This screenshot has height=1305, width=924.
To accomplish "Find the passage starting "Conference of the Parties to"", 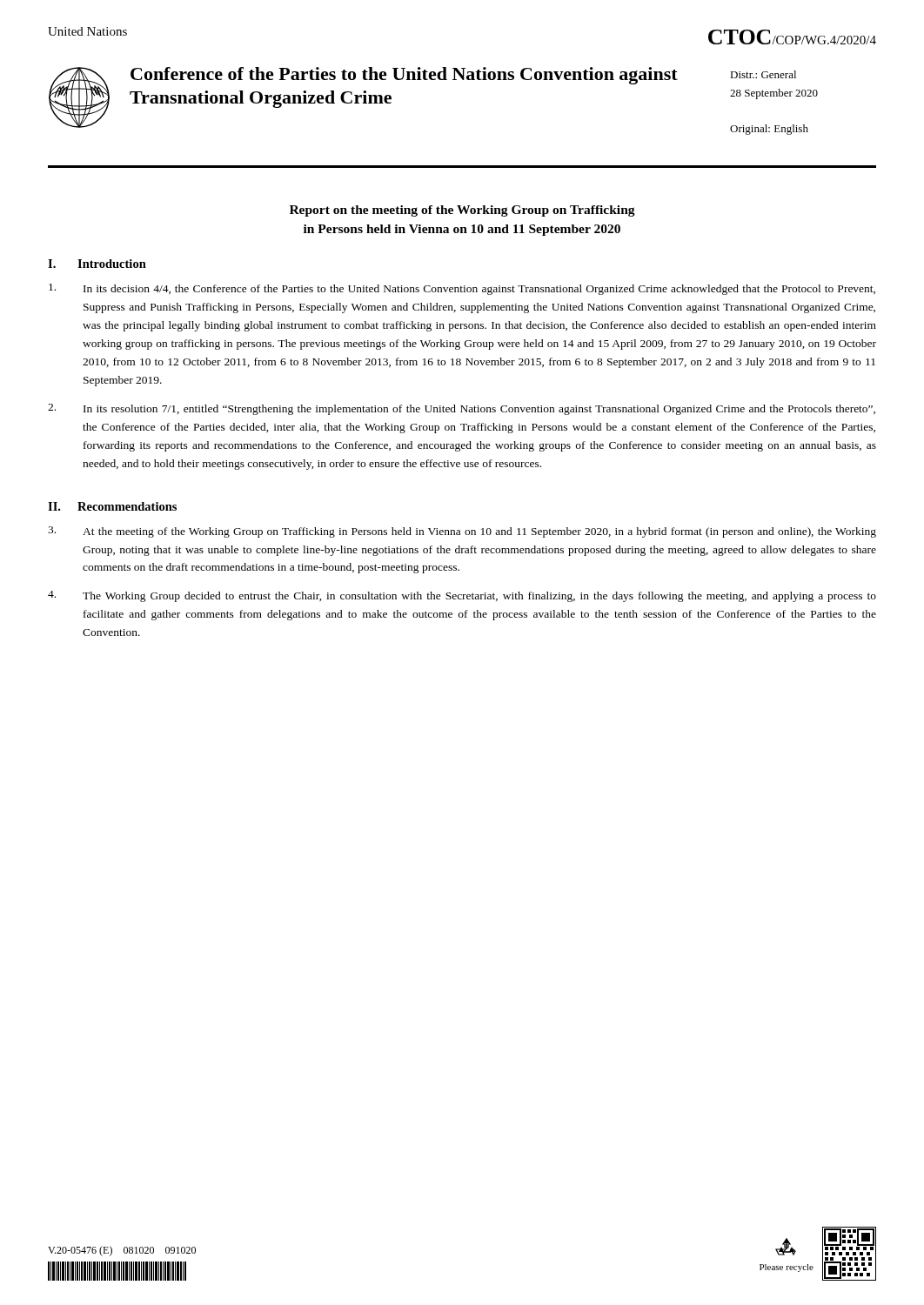I will [x=404, y=85].
